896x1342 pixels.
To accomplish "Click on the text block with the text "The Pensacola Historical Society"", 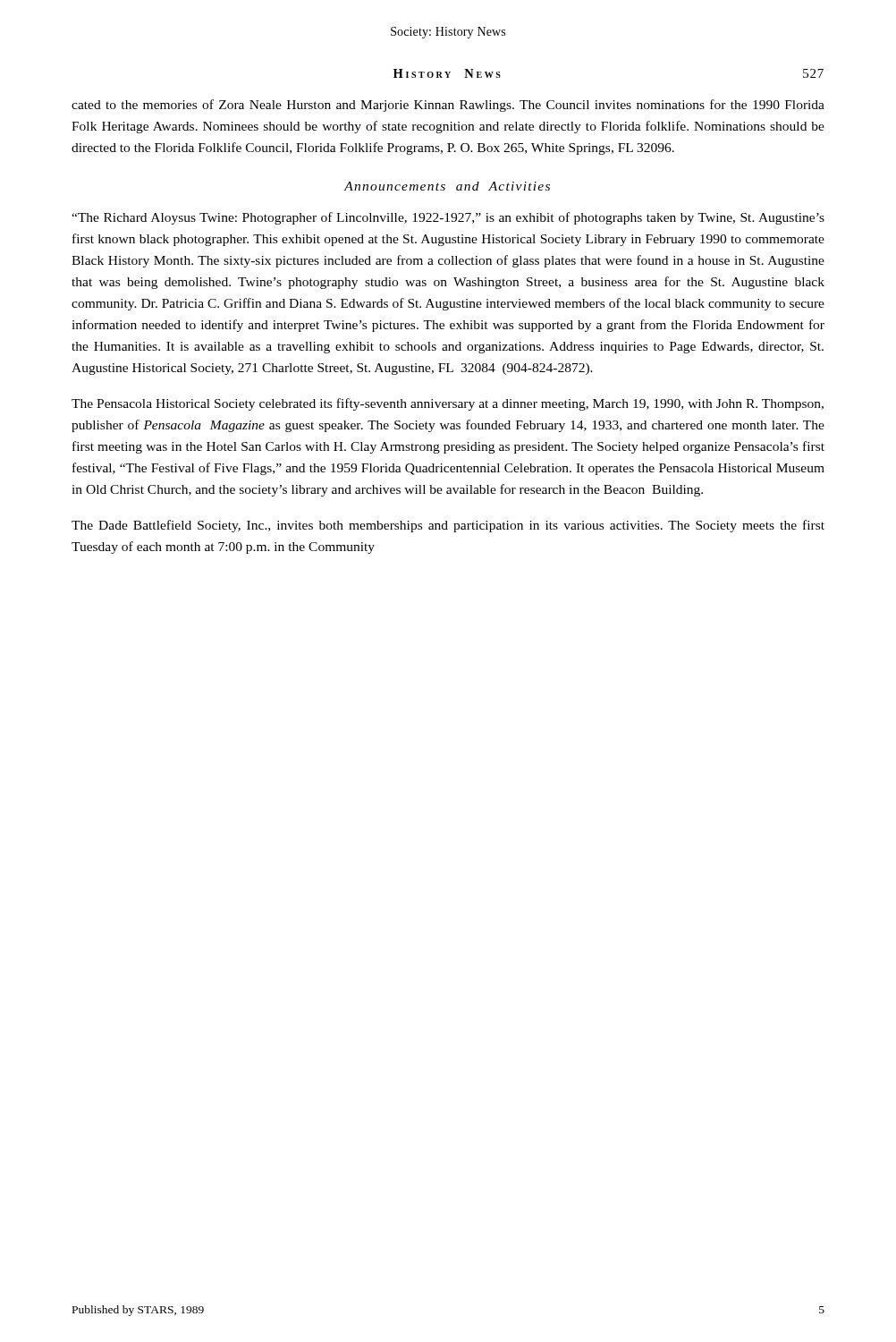I will [x=448, y=447].
